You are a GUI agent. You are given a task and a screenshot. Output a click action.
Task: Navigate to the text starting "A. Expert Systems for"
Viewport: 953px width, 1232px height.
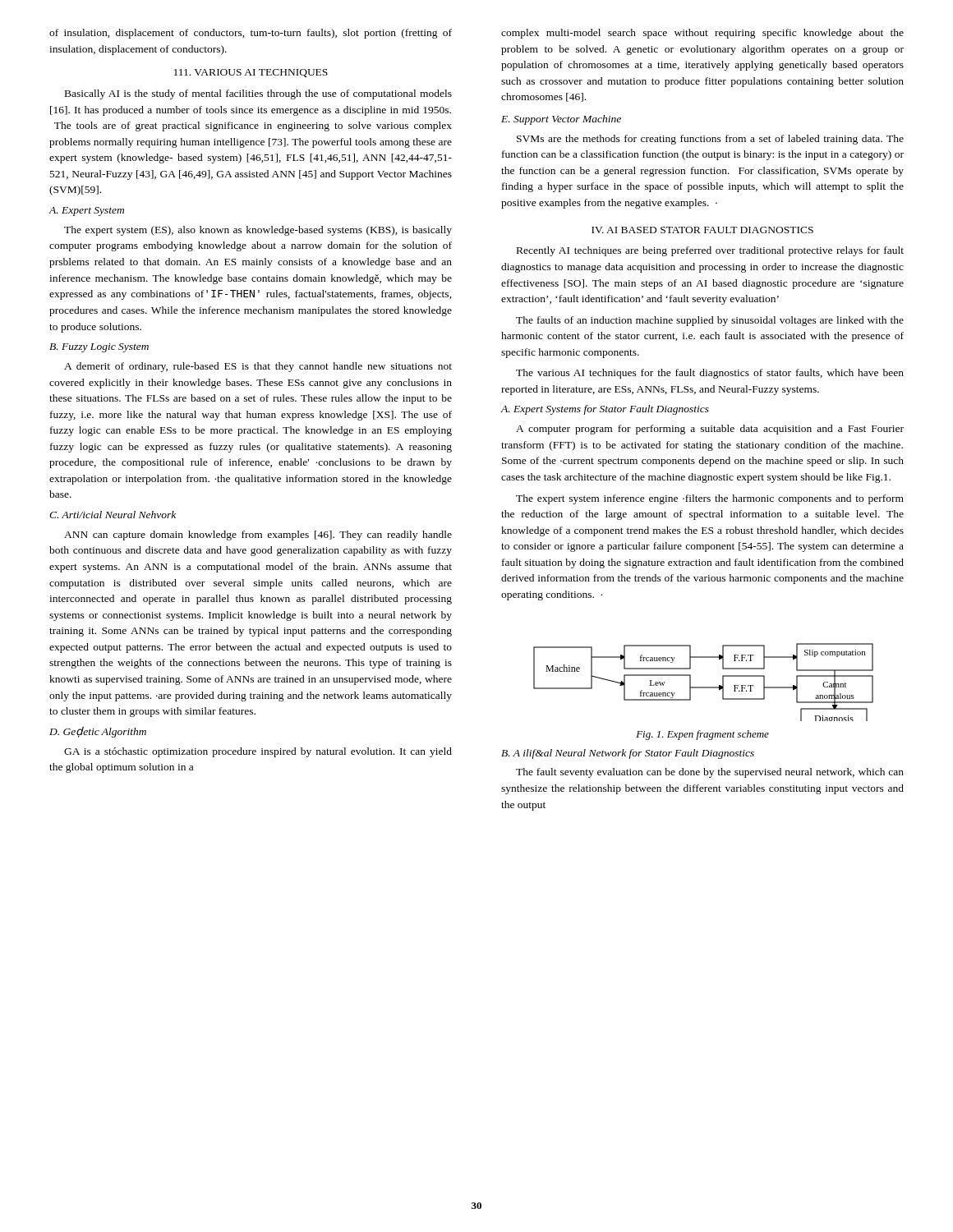[x=605, y=409]
